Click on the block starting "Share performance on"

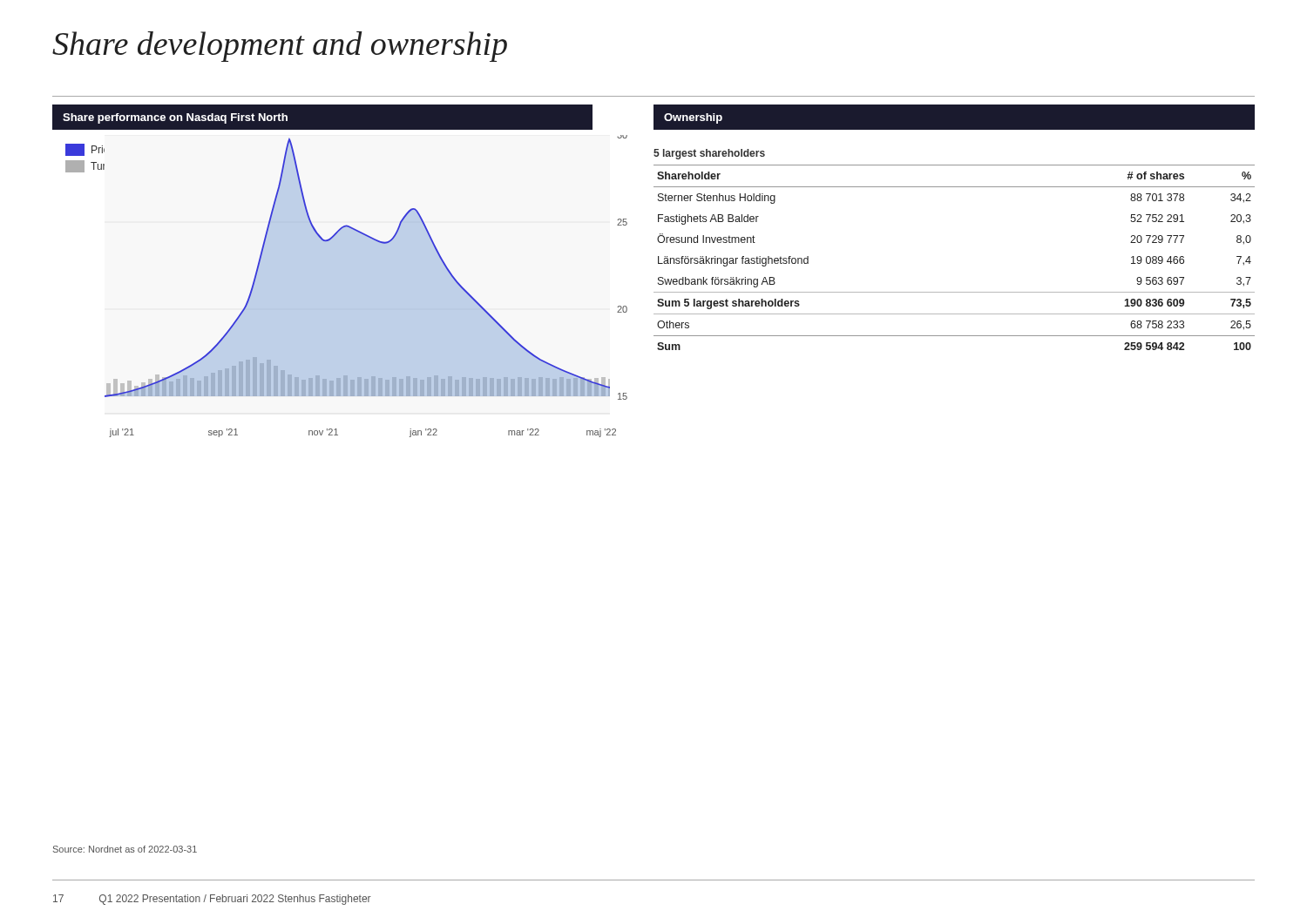click(175, 117)
